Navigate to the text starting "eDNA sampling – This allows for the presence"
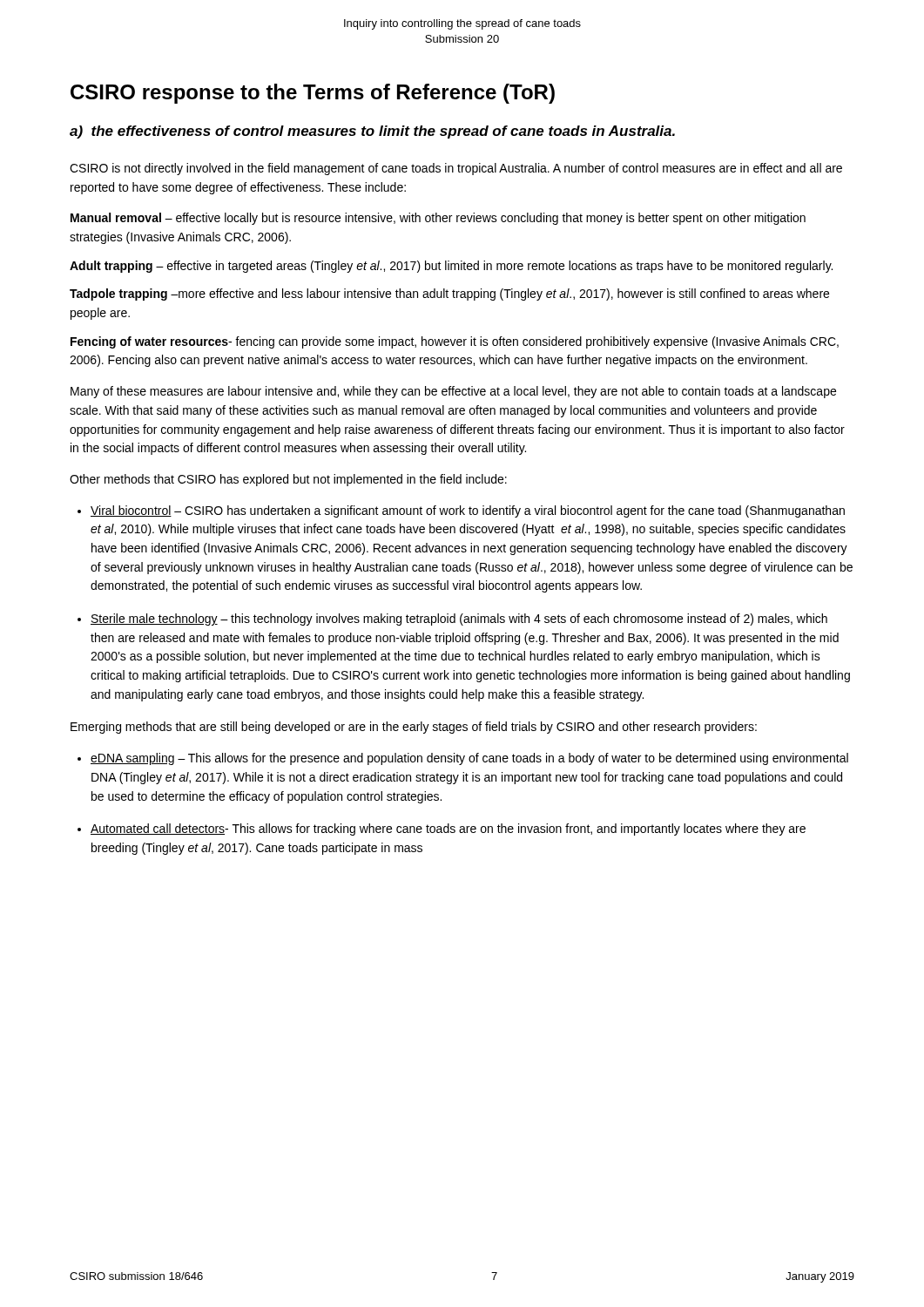Viewport: 924px width, 1307px height. pos(470,777)
